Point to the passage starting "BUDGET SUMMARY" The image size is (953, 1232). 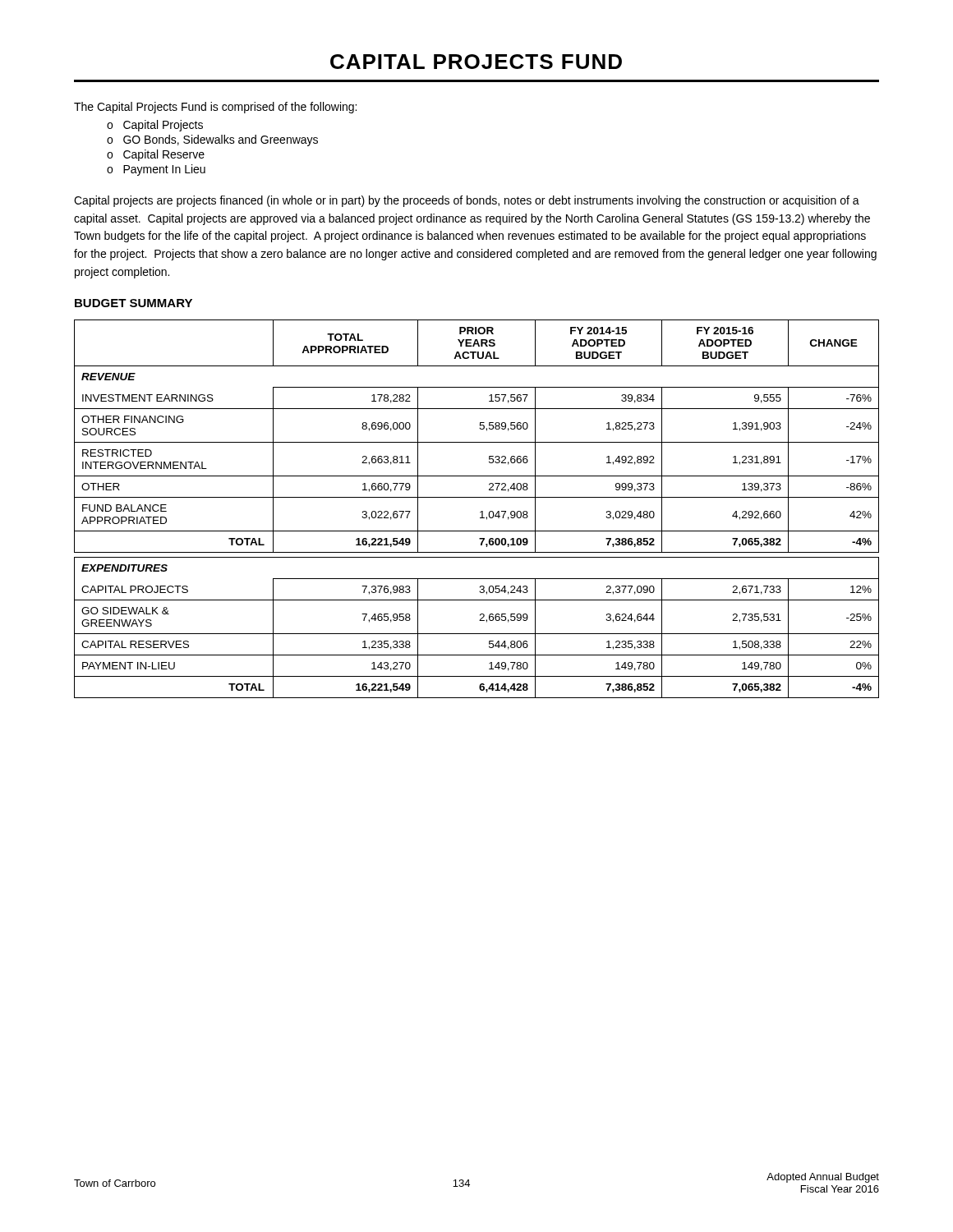(133, 303)
